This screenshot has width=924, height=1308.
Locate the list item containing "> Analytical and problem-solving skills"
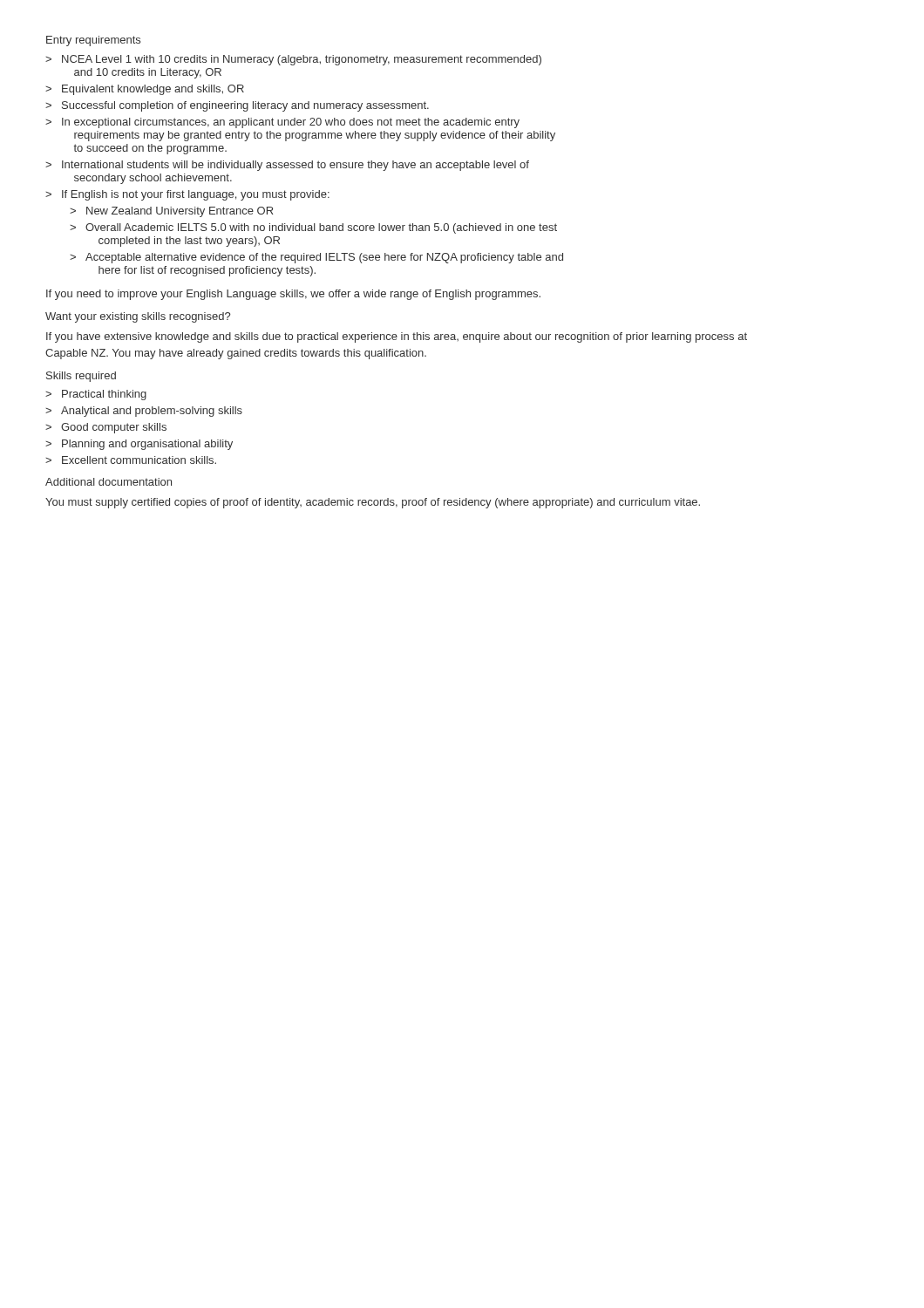(144, 410)
